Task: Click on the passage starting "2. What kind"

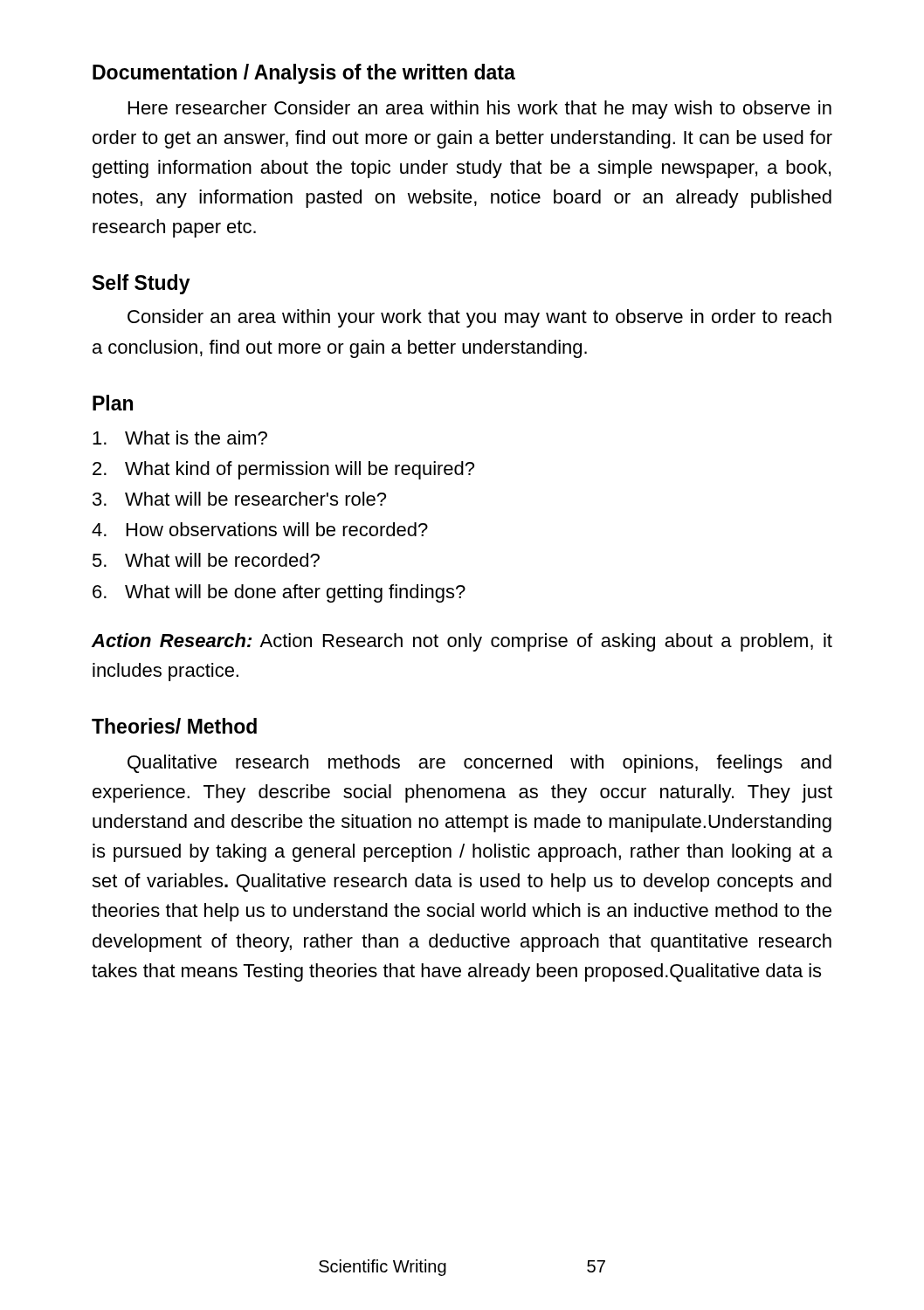Action: coord(462,469)
